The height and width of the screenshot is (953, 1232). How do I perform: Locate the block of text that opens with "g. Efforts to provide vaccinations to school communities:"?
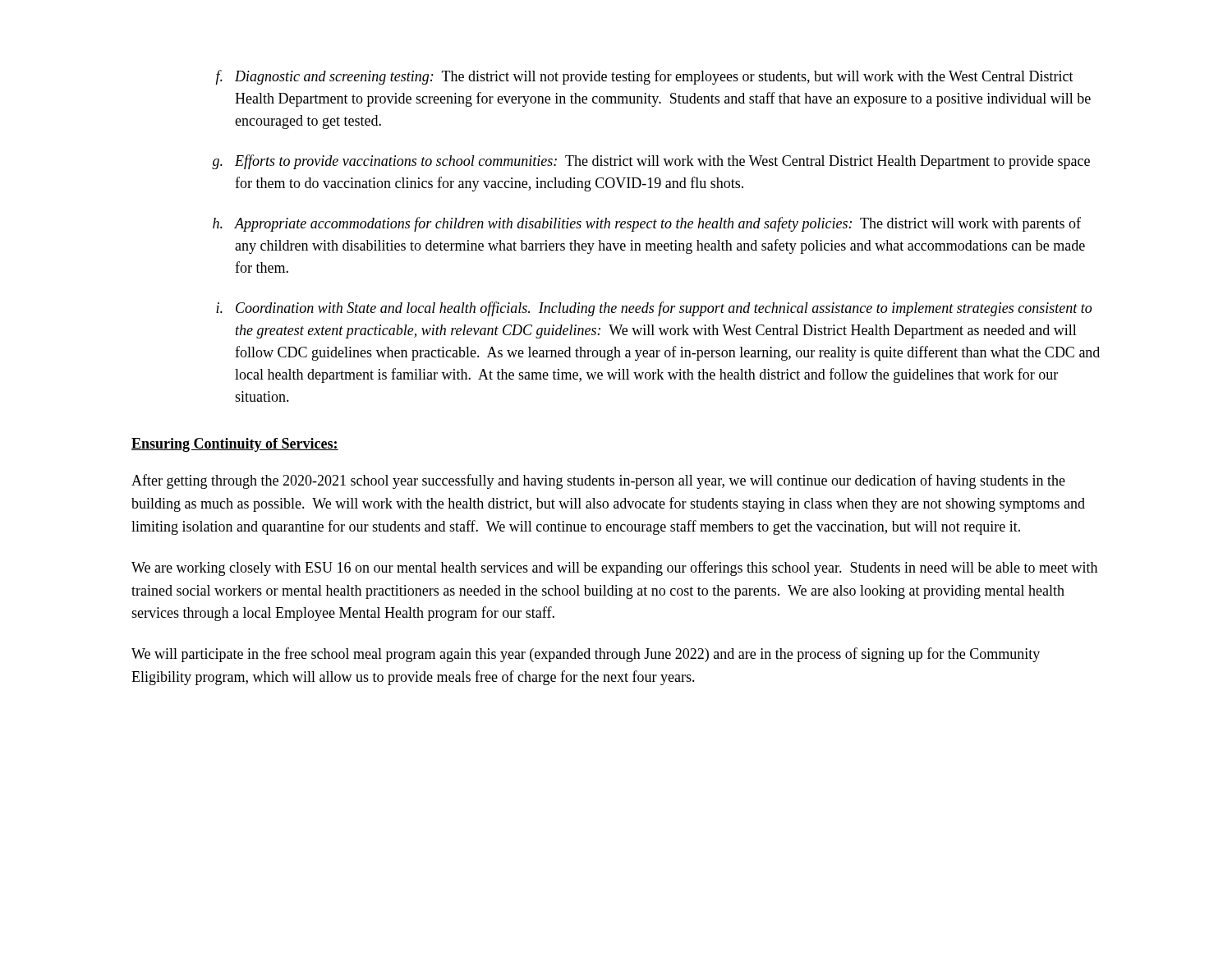point(641,173)
